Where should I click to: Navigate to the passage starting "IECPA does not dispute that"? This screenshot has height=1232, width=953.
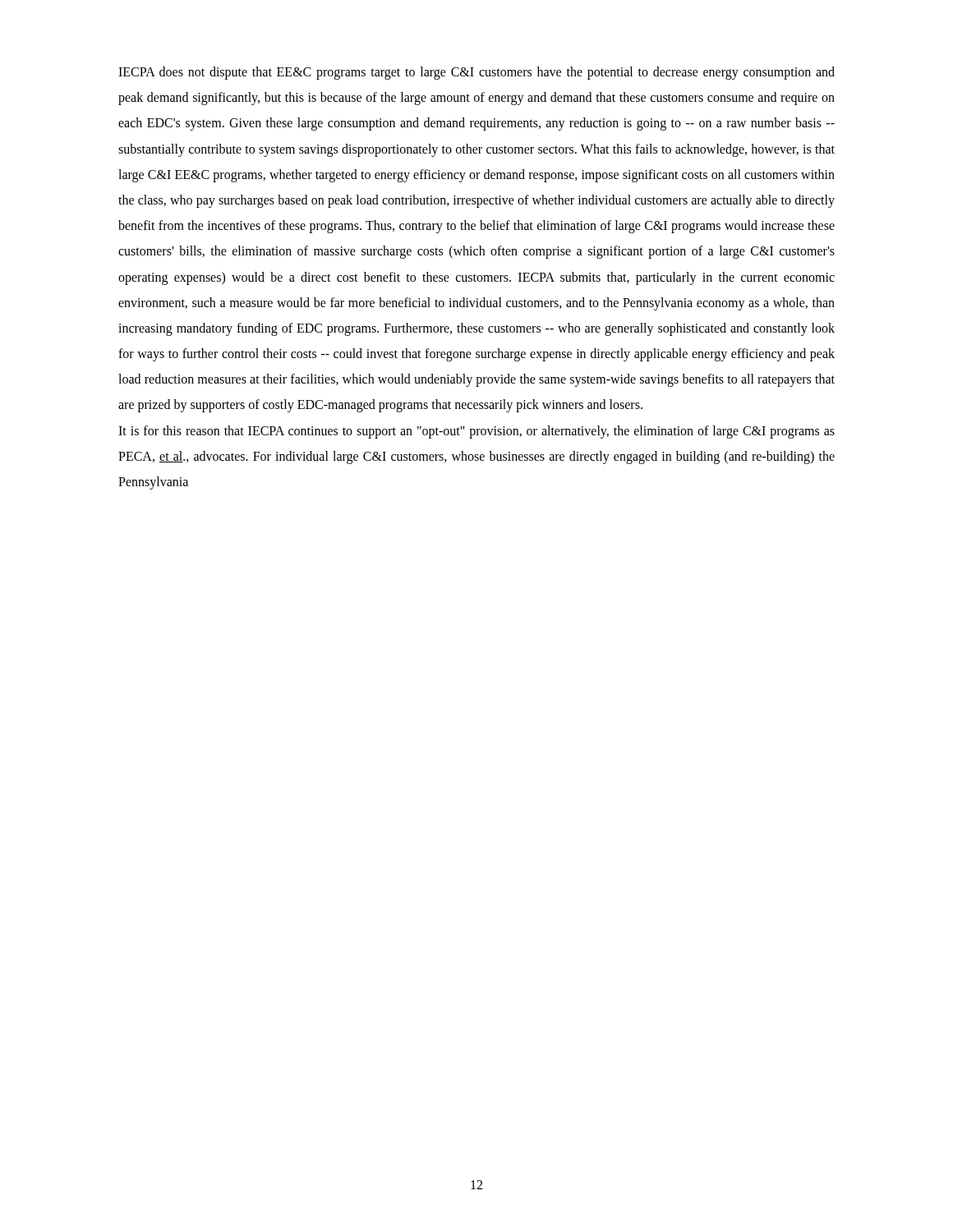click(x=476, y=238)
